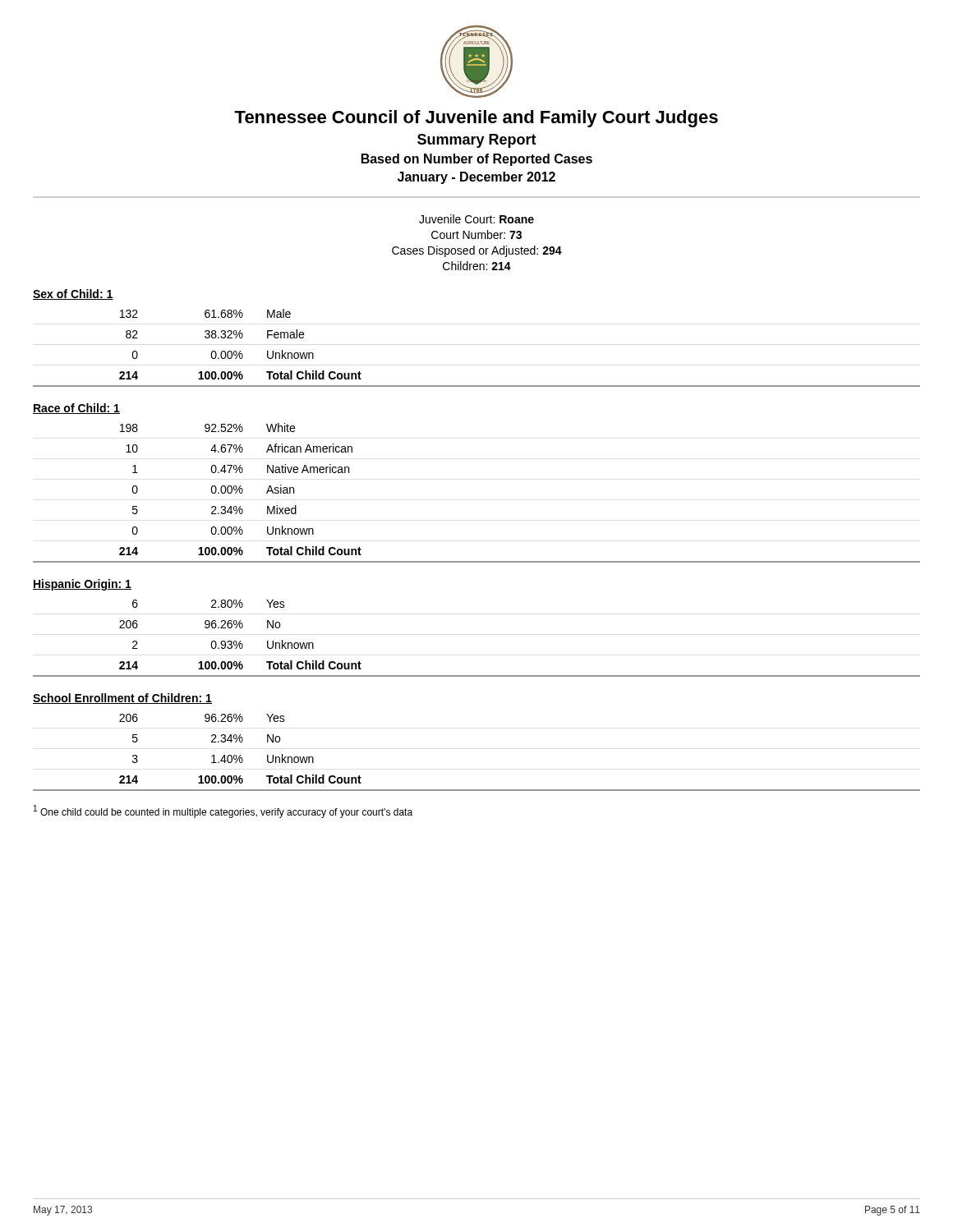Click on the section header that says "Hispanic Origin: 1"

[82, 584]
